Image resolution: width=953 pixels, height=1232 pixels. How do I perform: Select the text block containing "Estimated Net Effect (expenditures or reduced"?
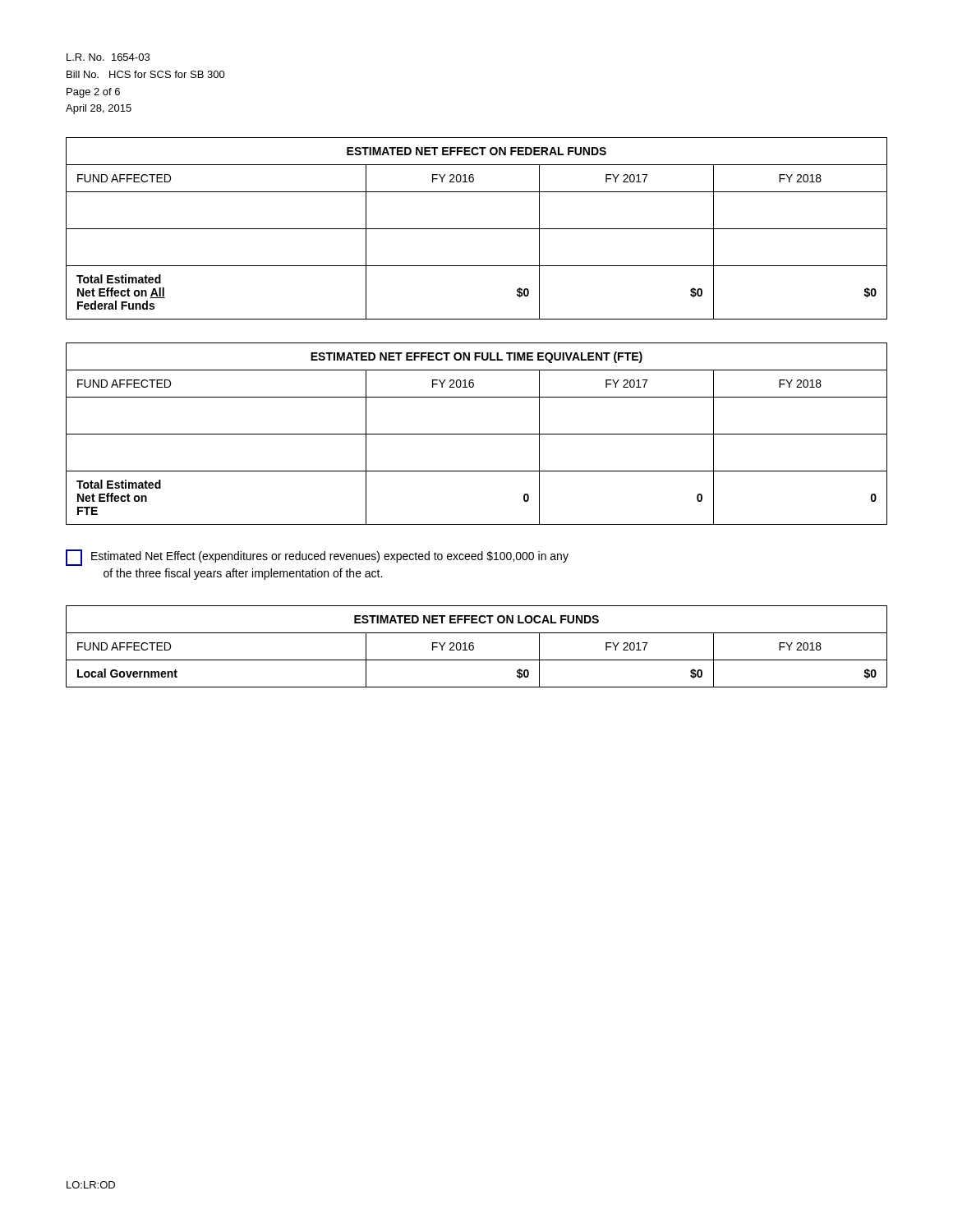point(317,565)
